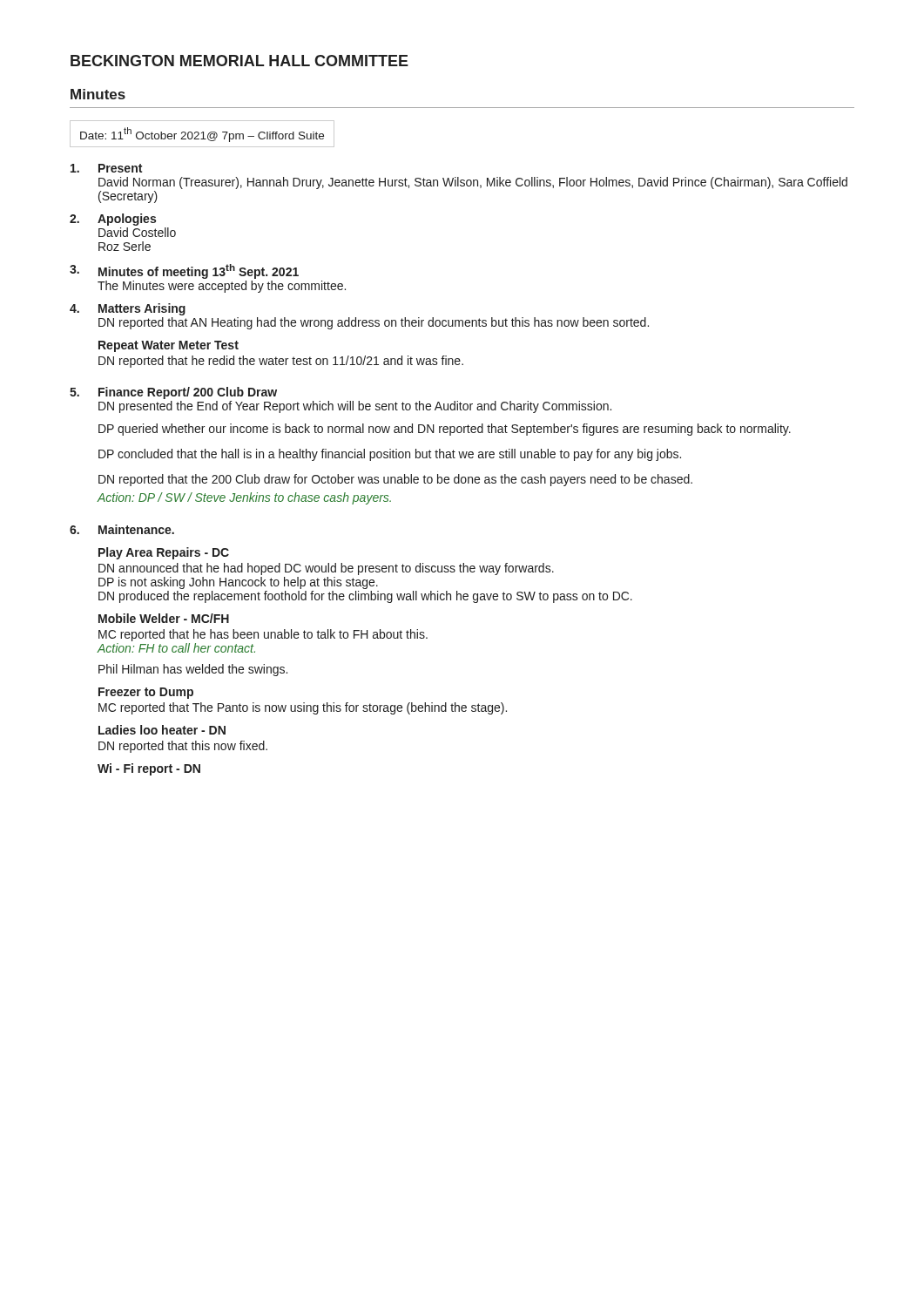Locate the text block that says "MC reported that he has been unable"

tap(263, 641)
